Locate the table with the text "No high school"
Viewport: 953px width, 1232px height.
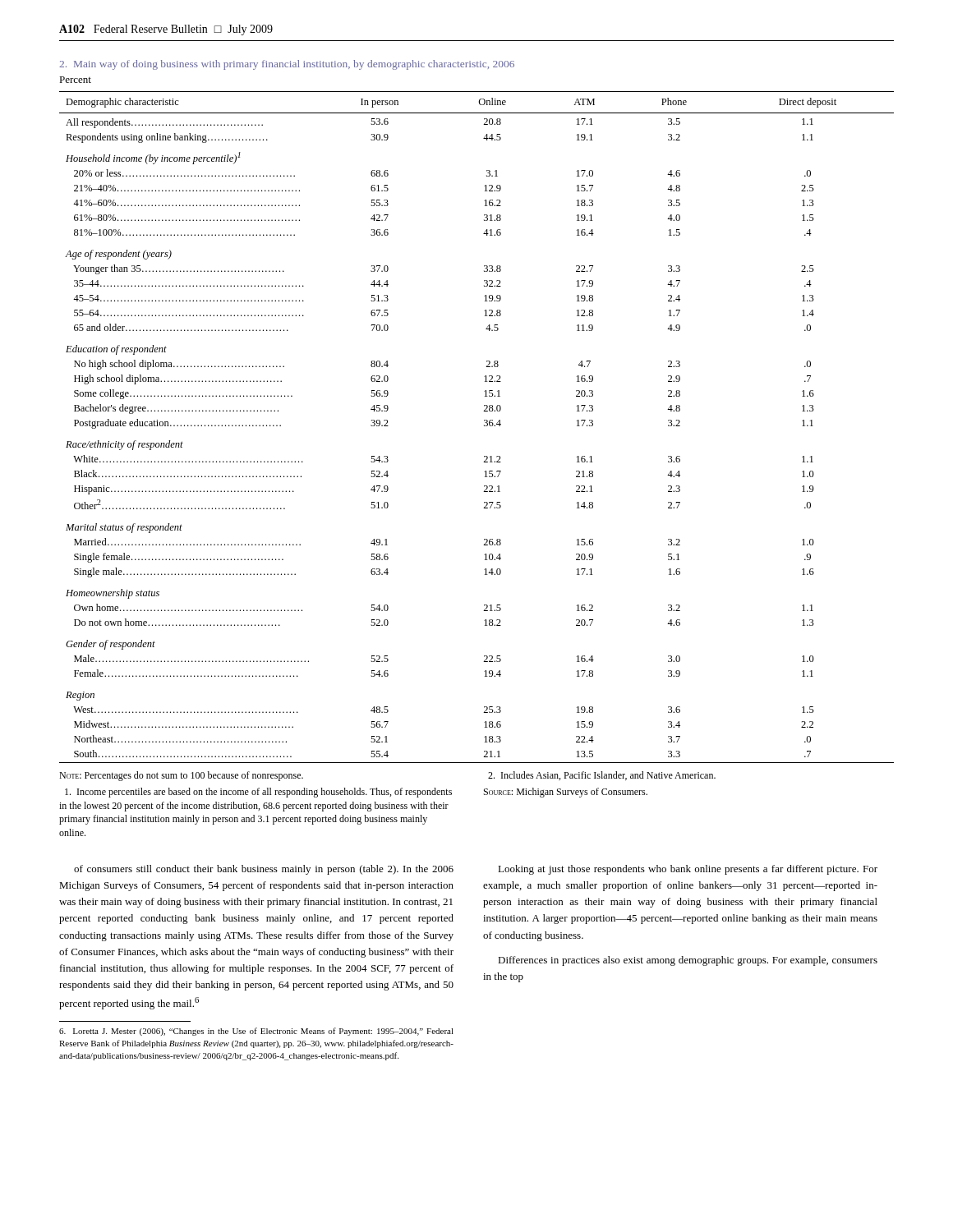(x=476, y=427)
